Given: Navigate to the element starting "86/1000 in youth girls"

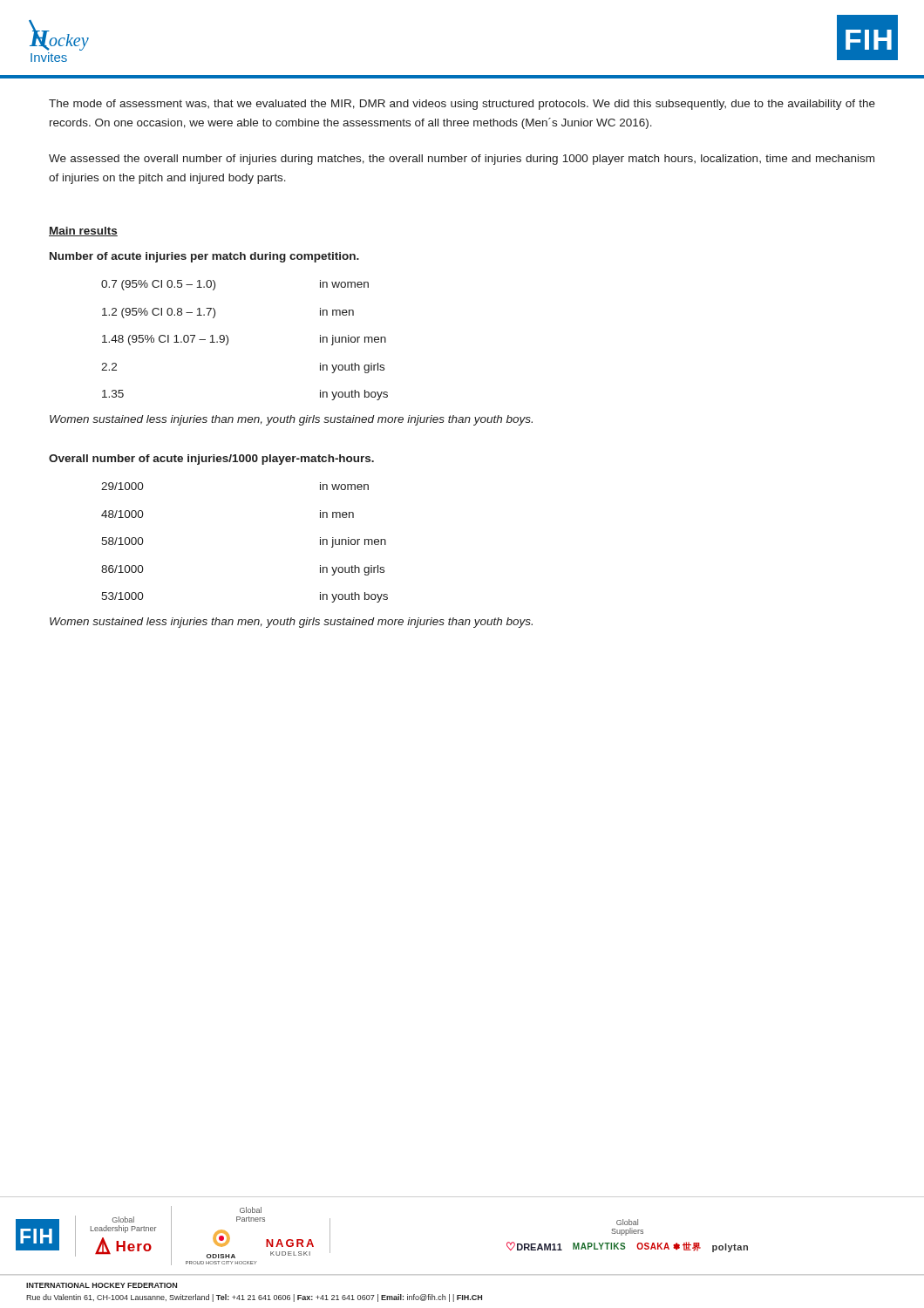Looking at the screenshot, I should coord(116,570).
